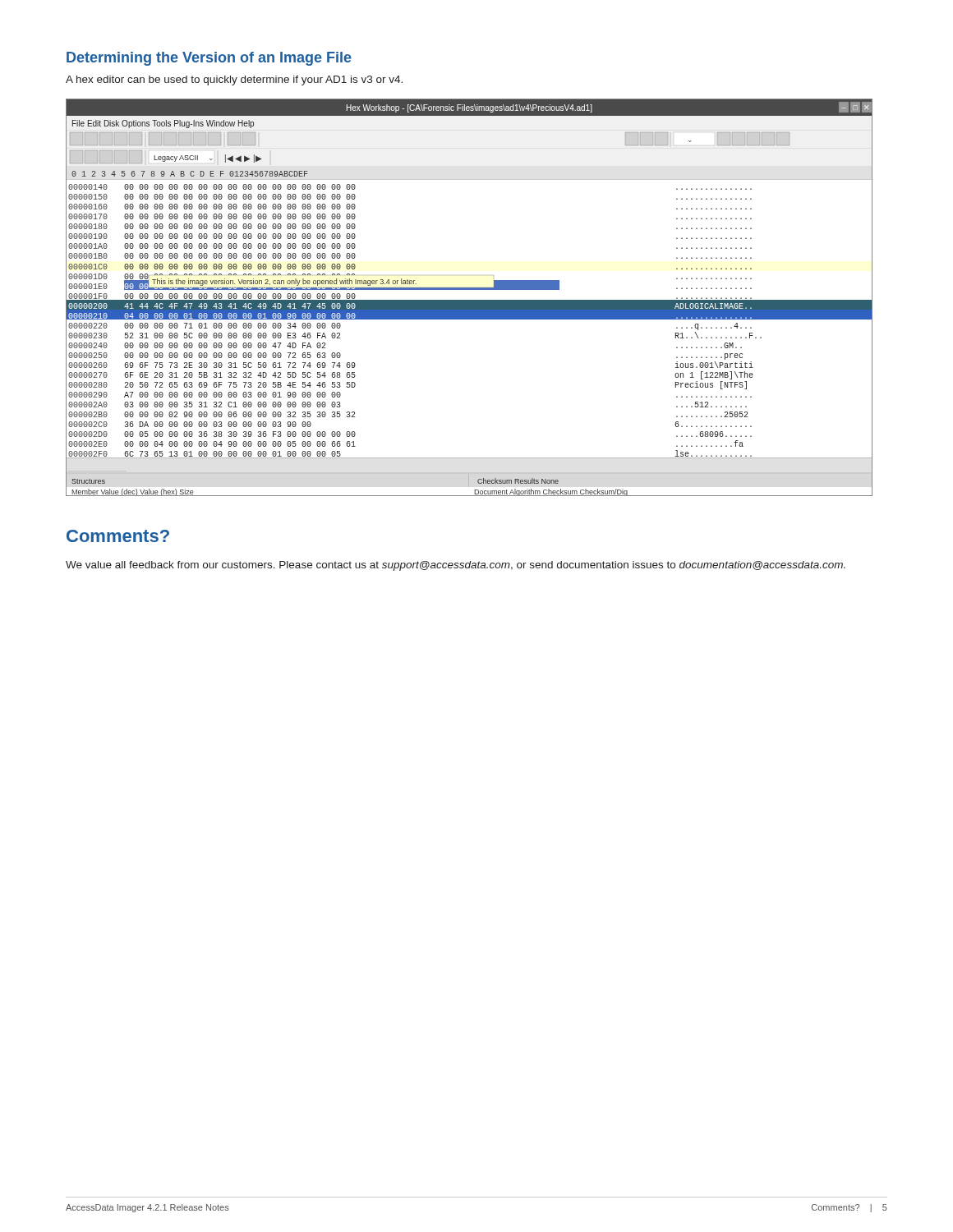
Task: Select the section header with the text "Determining the Version of an"
Action: click(x=209, y=57)
